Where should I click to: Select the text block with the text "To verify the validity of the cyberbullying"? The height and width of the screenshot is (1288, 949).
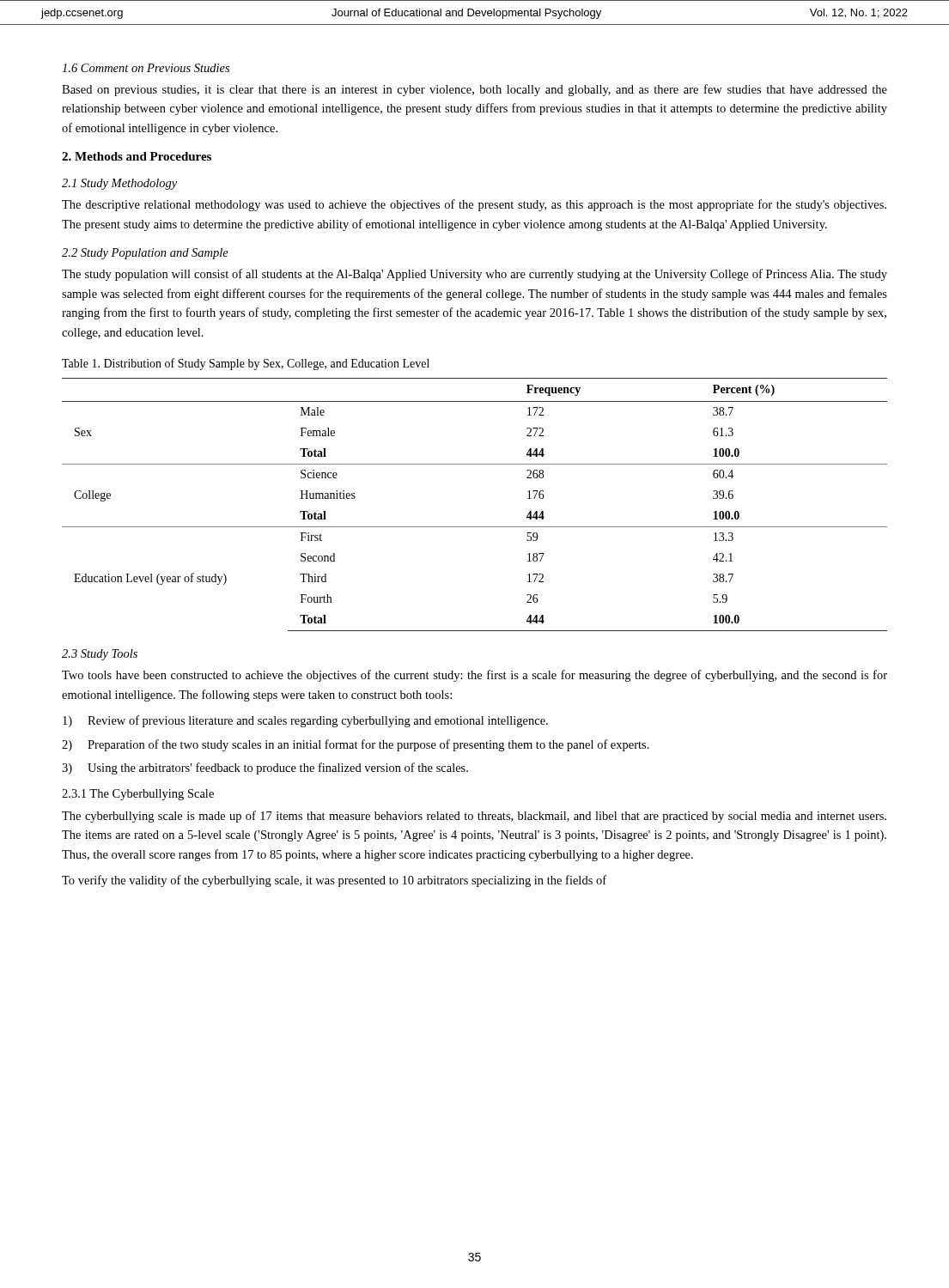pyautogui.click(x=334, y=880)
